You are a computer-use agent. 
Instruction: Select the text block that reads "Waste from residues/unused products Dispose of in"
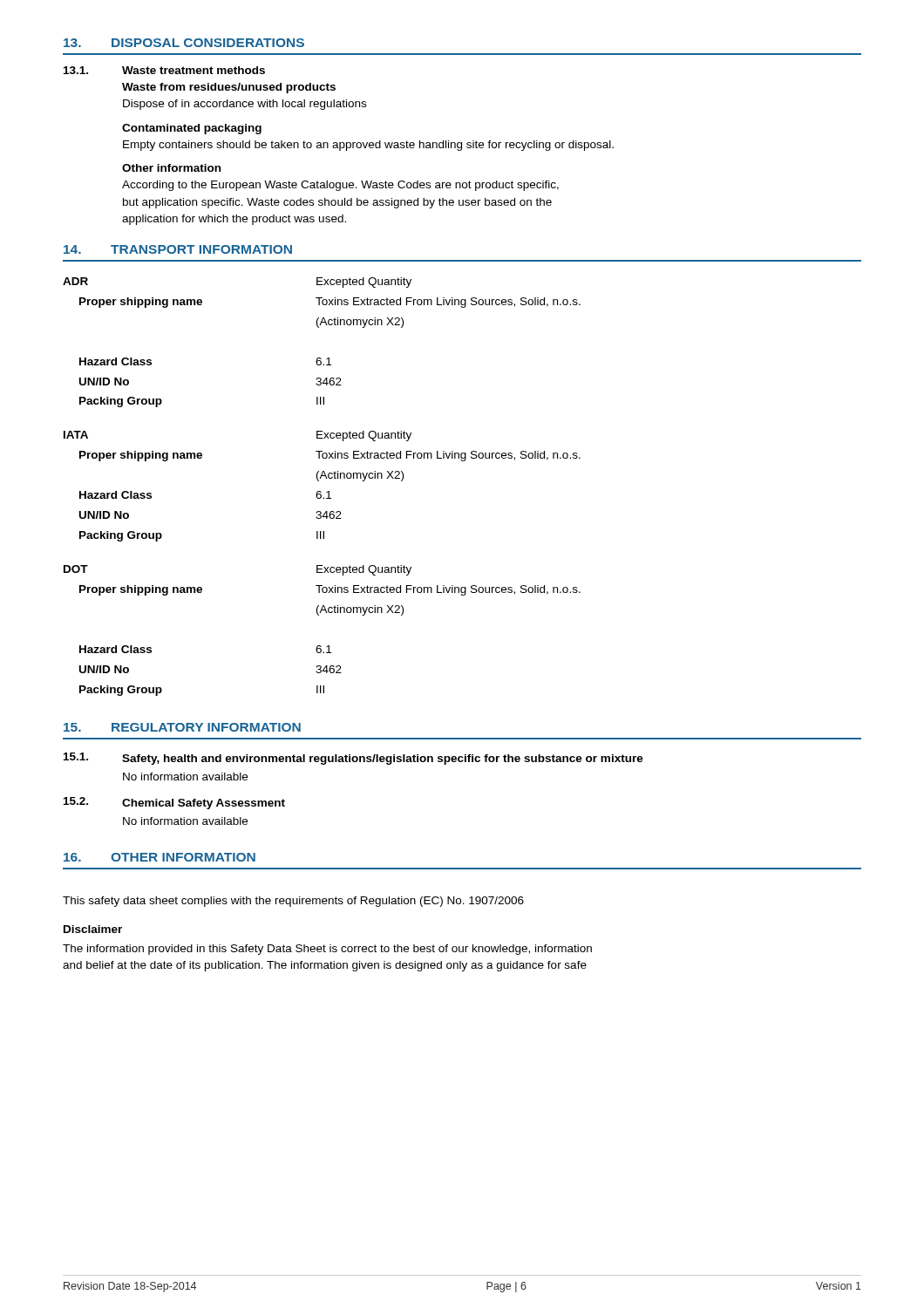[x=229, y=88]
